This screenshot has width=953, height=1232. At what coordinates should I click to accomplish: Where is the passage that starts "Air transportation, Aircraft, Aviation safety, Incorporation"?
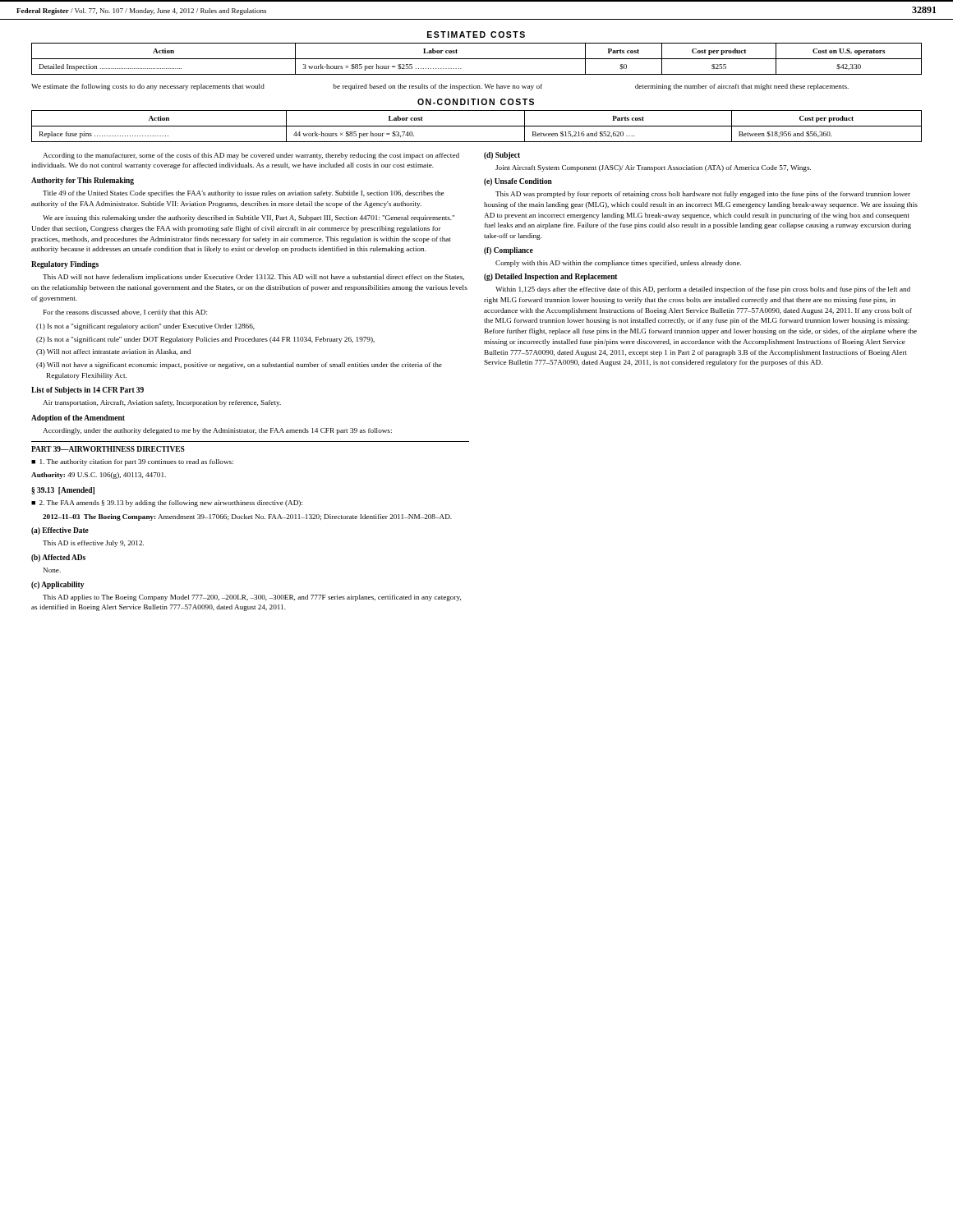coord(162,403)
